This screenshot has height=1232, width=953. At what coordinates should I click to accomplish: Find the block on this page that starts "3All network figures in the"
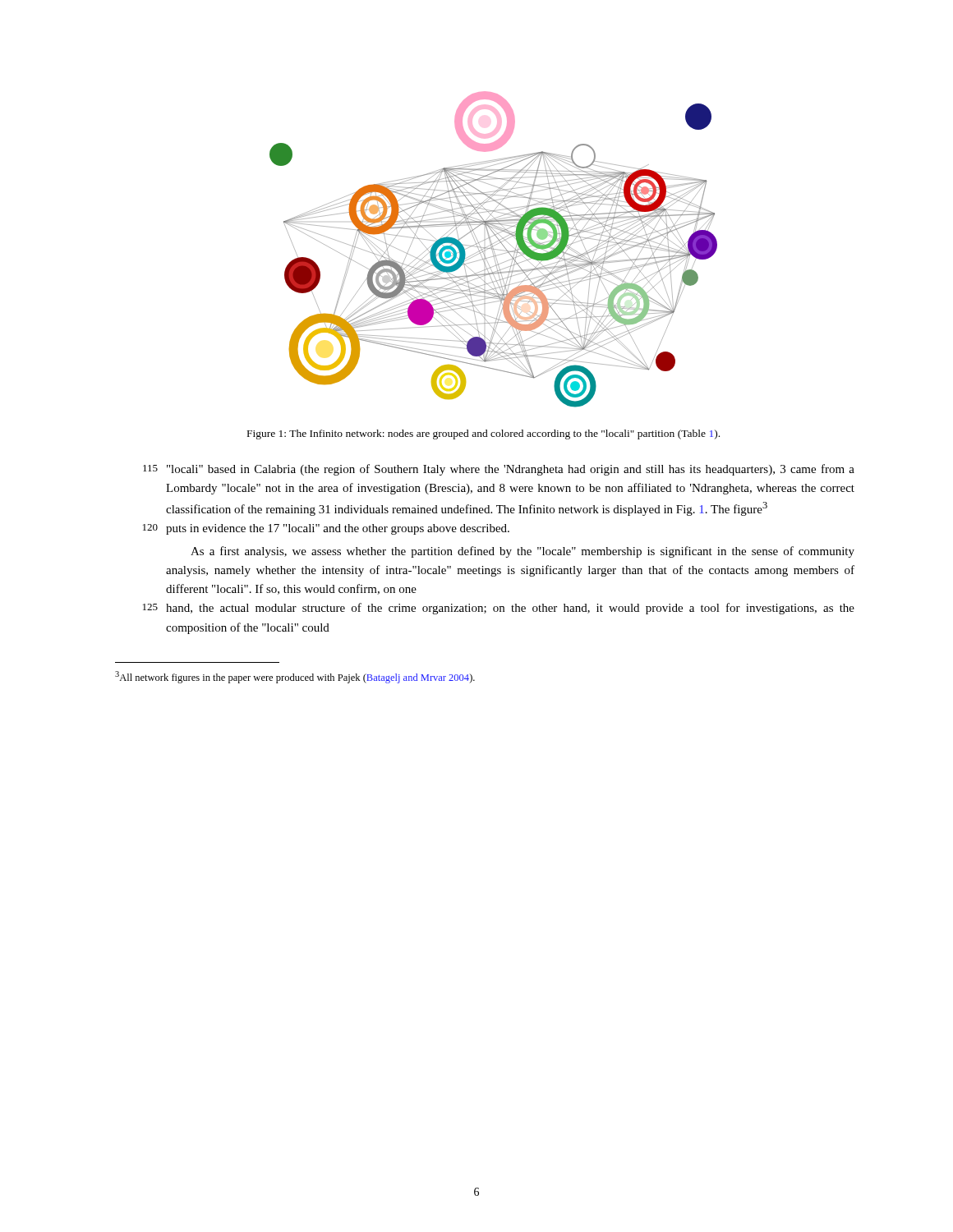(x=295, y=676)
